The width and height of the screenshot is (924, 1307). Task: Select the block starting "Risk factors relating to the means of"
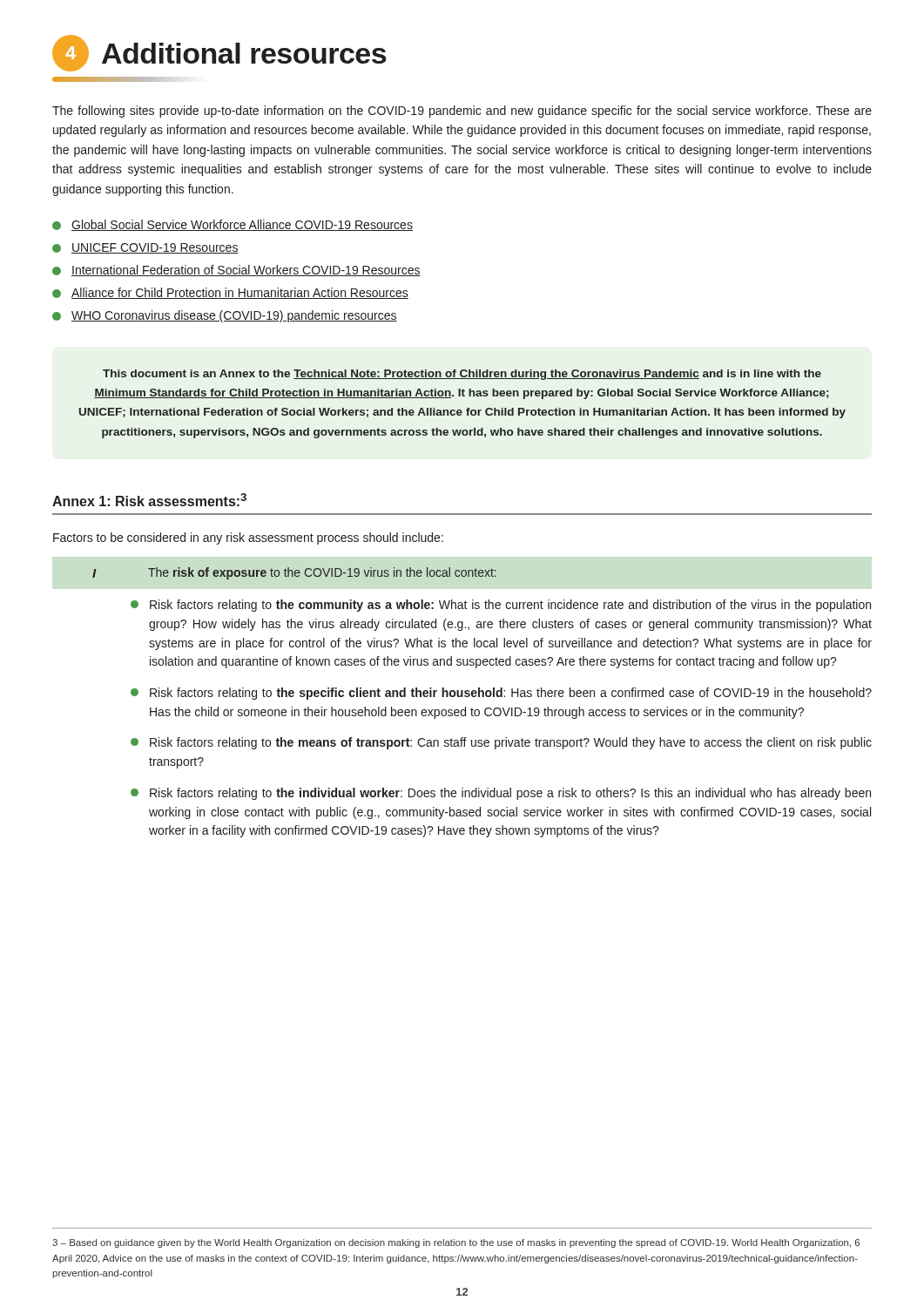501,753
